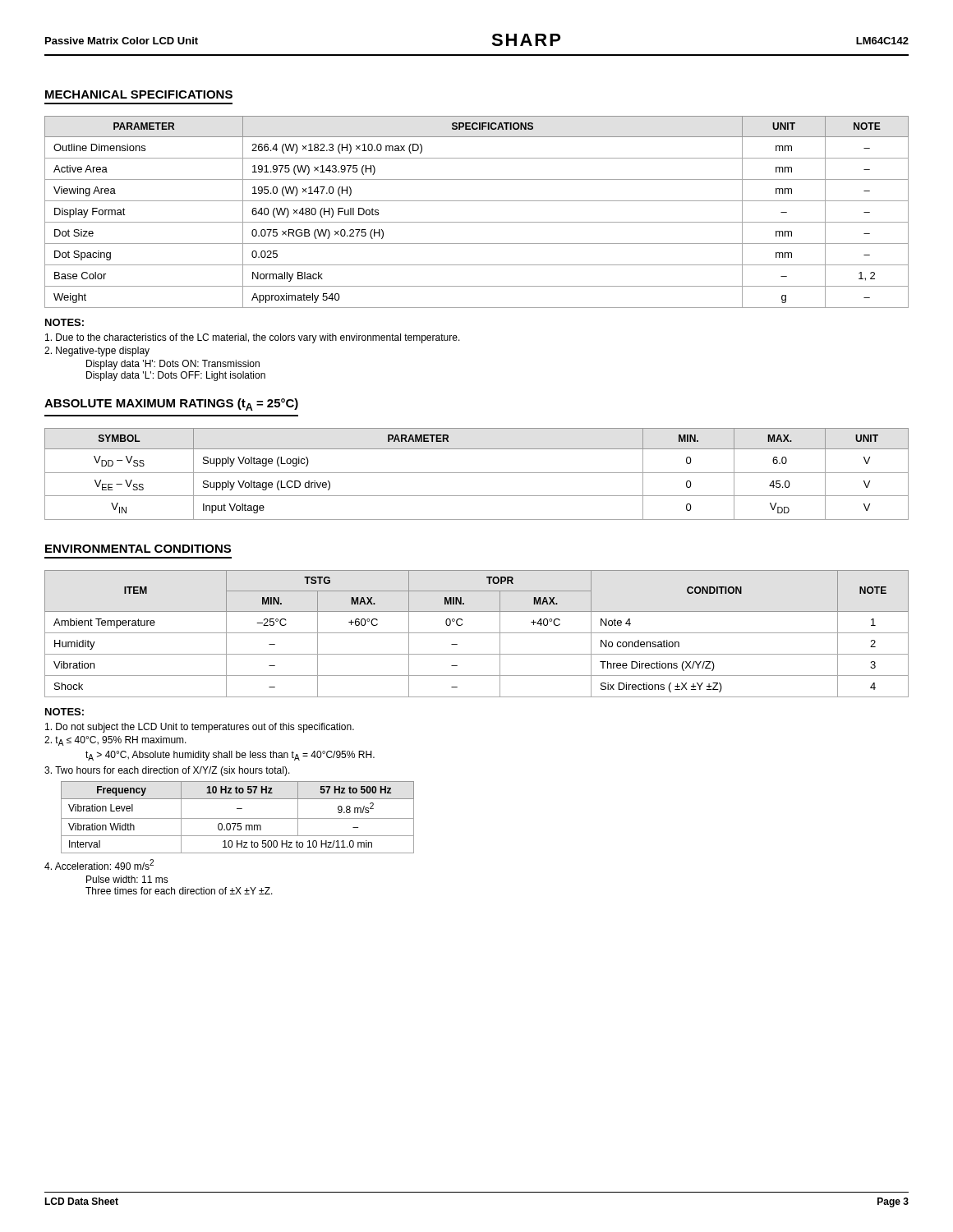Locate the table with the text "Input Voltage"

476,474
